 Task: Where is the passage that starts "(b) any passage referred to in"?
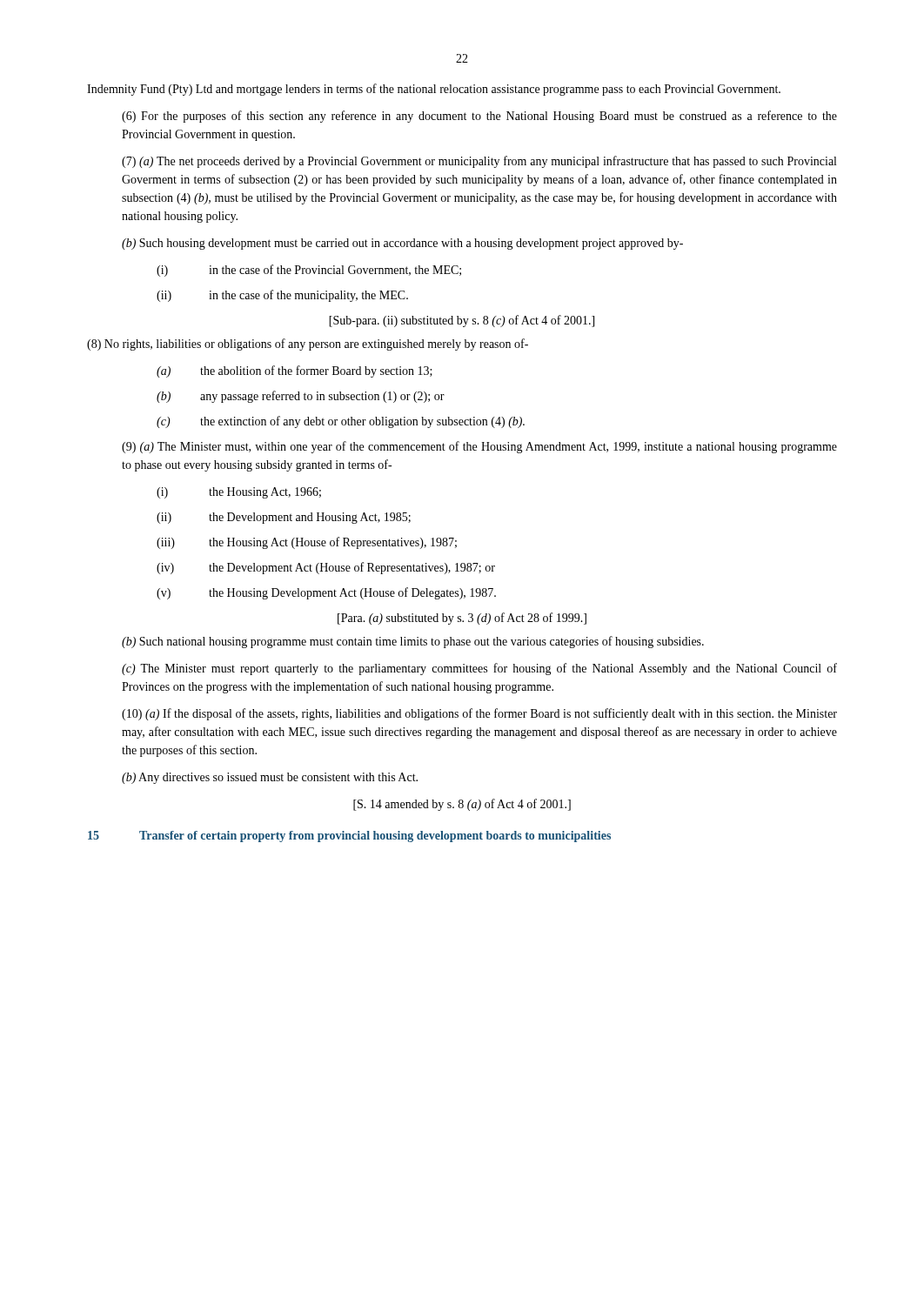pyautogui.click(x=301, y=397)
